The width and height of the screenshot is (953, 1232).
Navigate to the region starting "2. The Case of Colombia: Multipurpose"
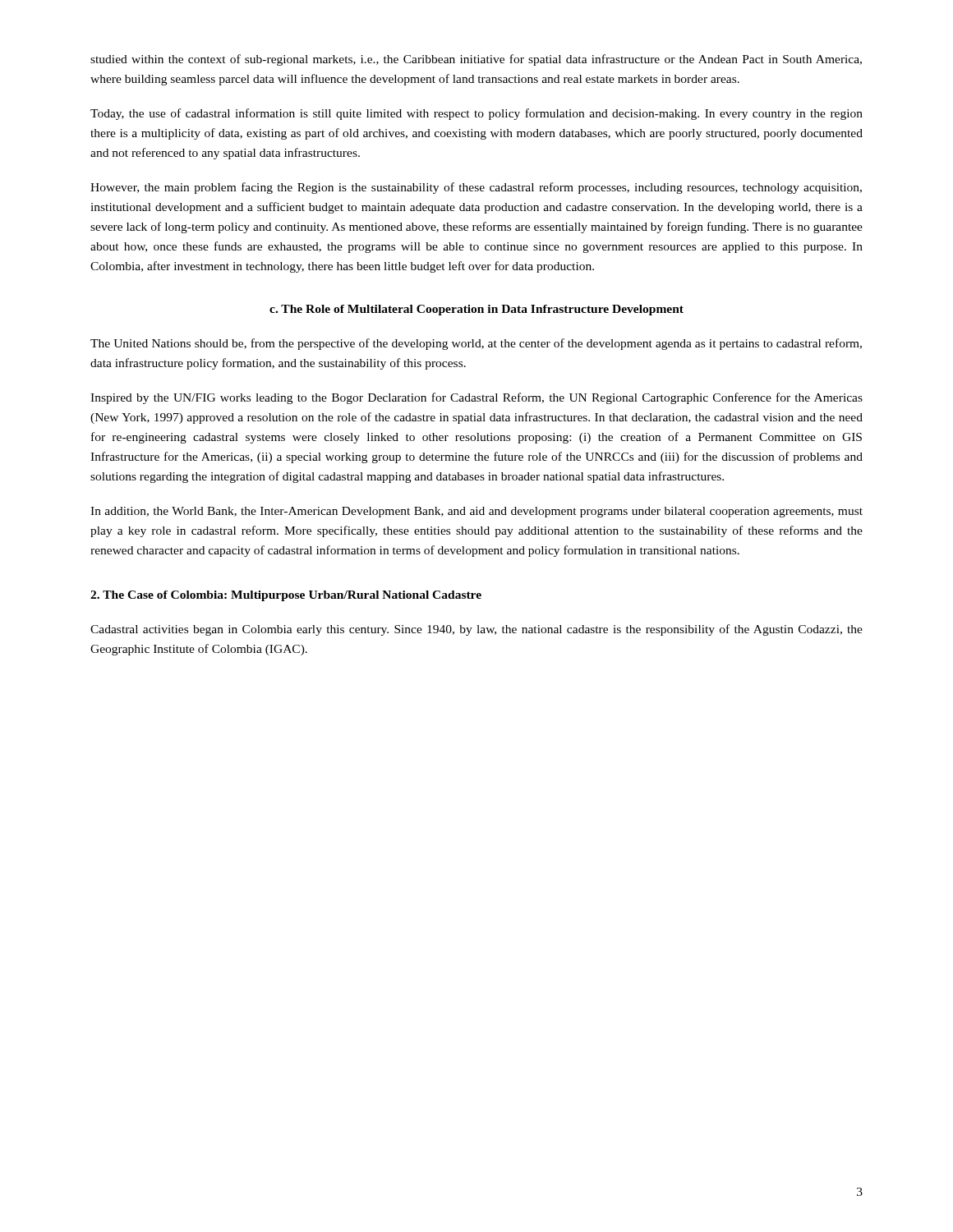(x=286, y=595)
